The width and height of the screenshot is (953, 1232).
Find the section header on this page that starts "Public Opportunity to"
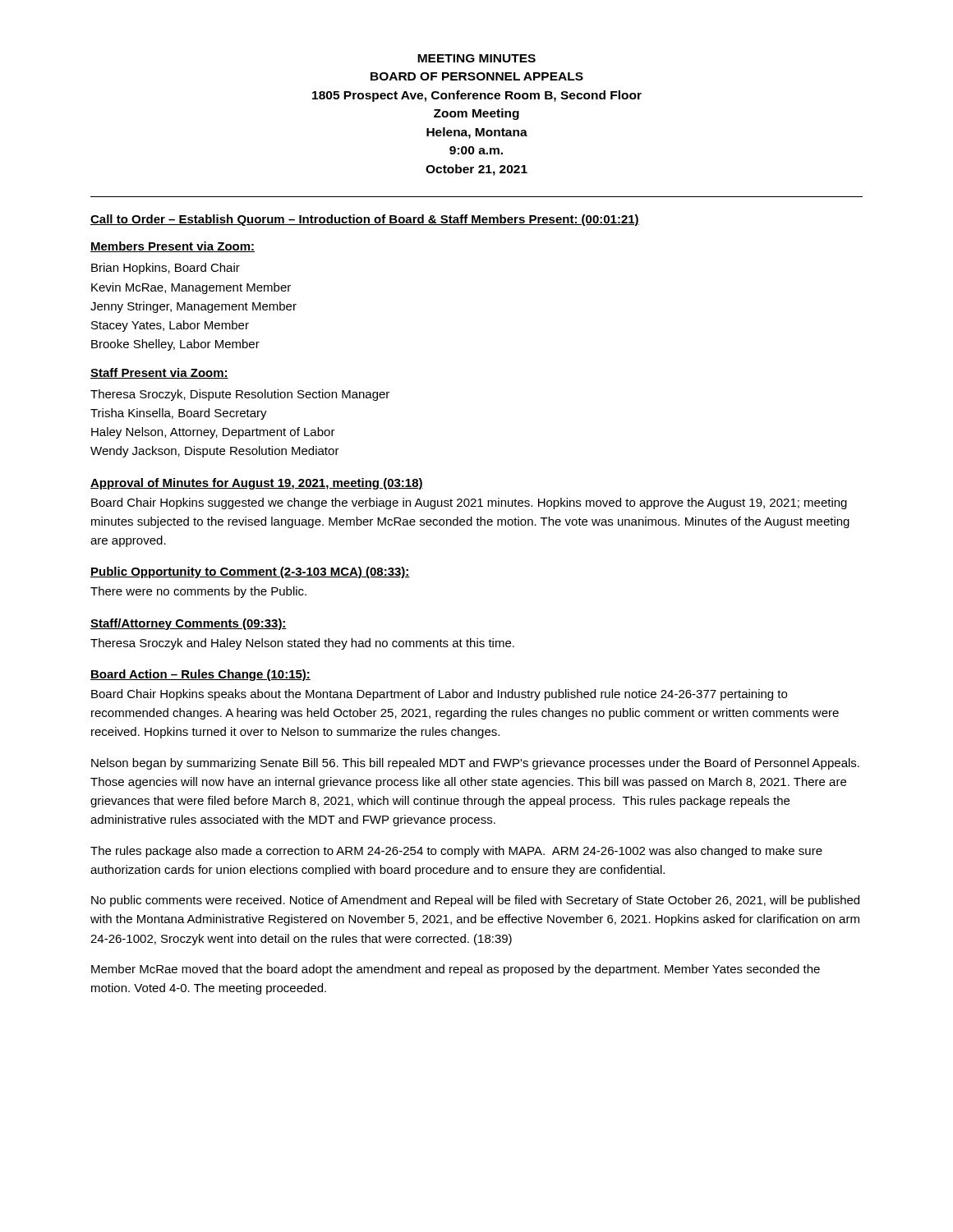pos(250,571)
